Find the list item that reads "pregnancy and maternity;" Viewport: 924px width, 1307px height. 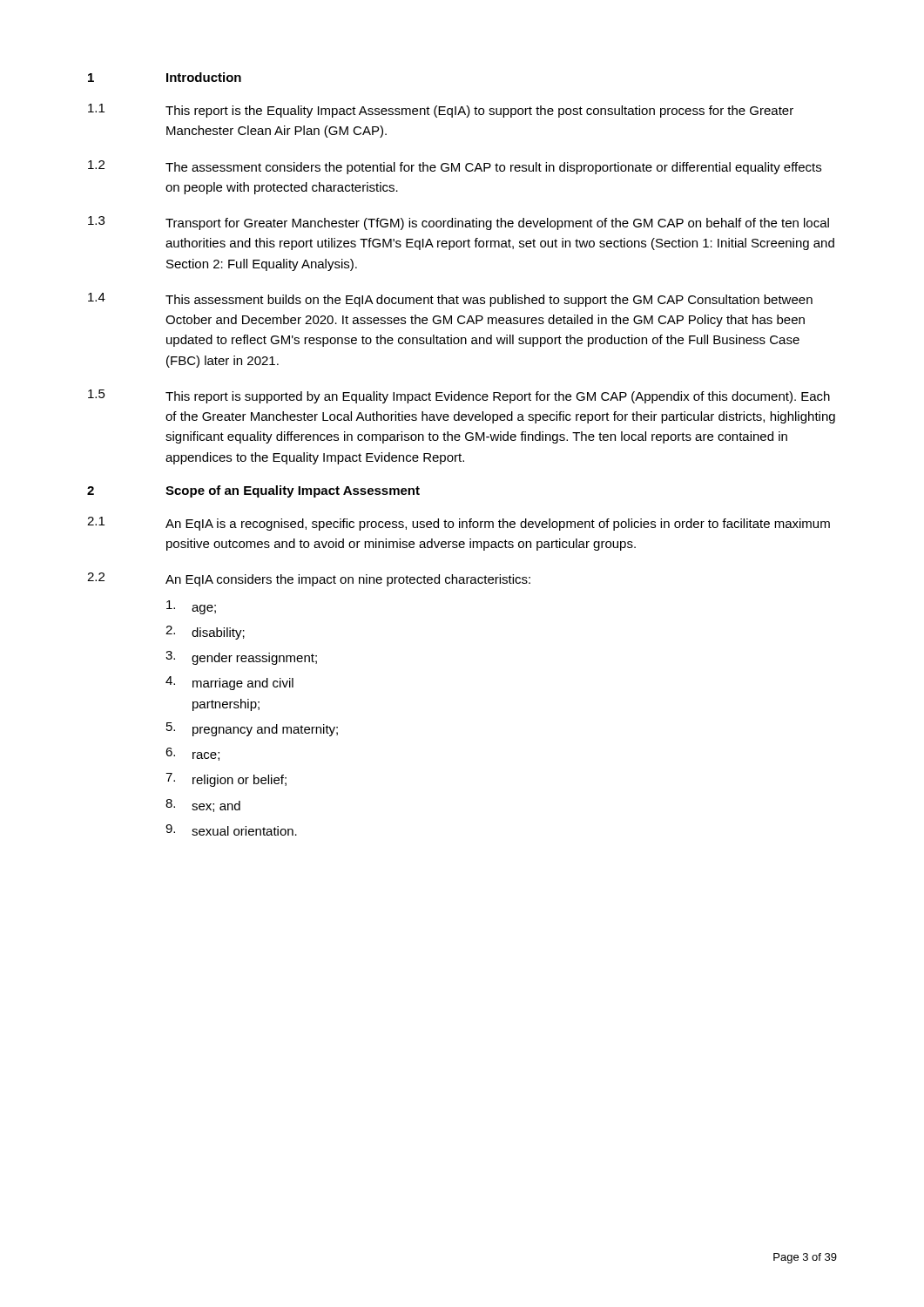coord(265,729)
